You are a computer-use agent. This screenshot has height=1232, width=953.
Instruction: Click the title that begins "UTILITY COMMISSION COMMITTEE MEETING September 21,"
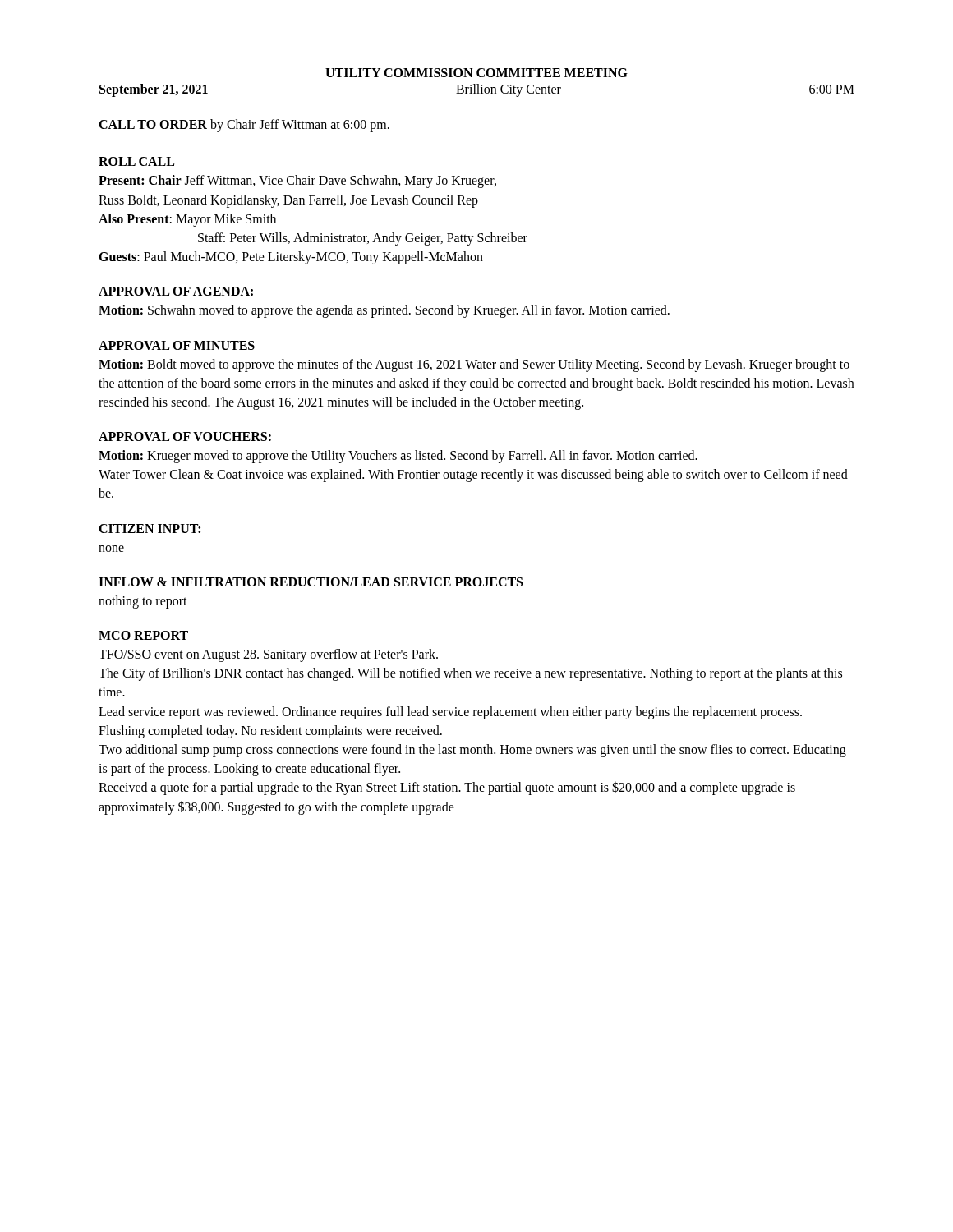tap(476, 81)
